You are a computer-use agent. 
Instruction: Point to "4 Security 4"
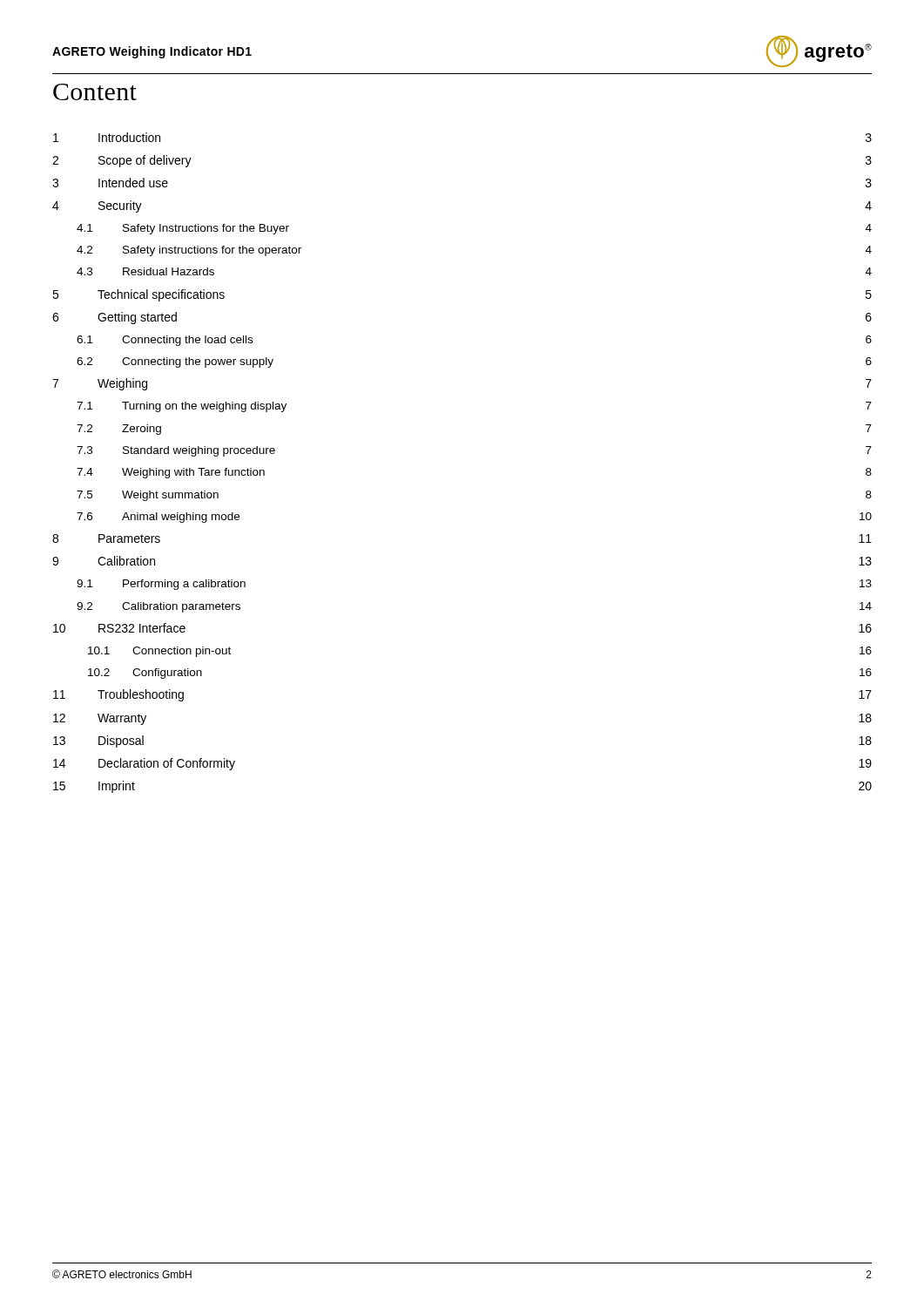(x=123, y=206)
